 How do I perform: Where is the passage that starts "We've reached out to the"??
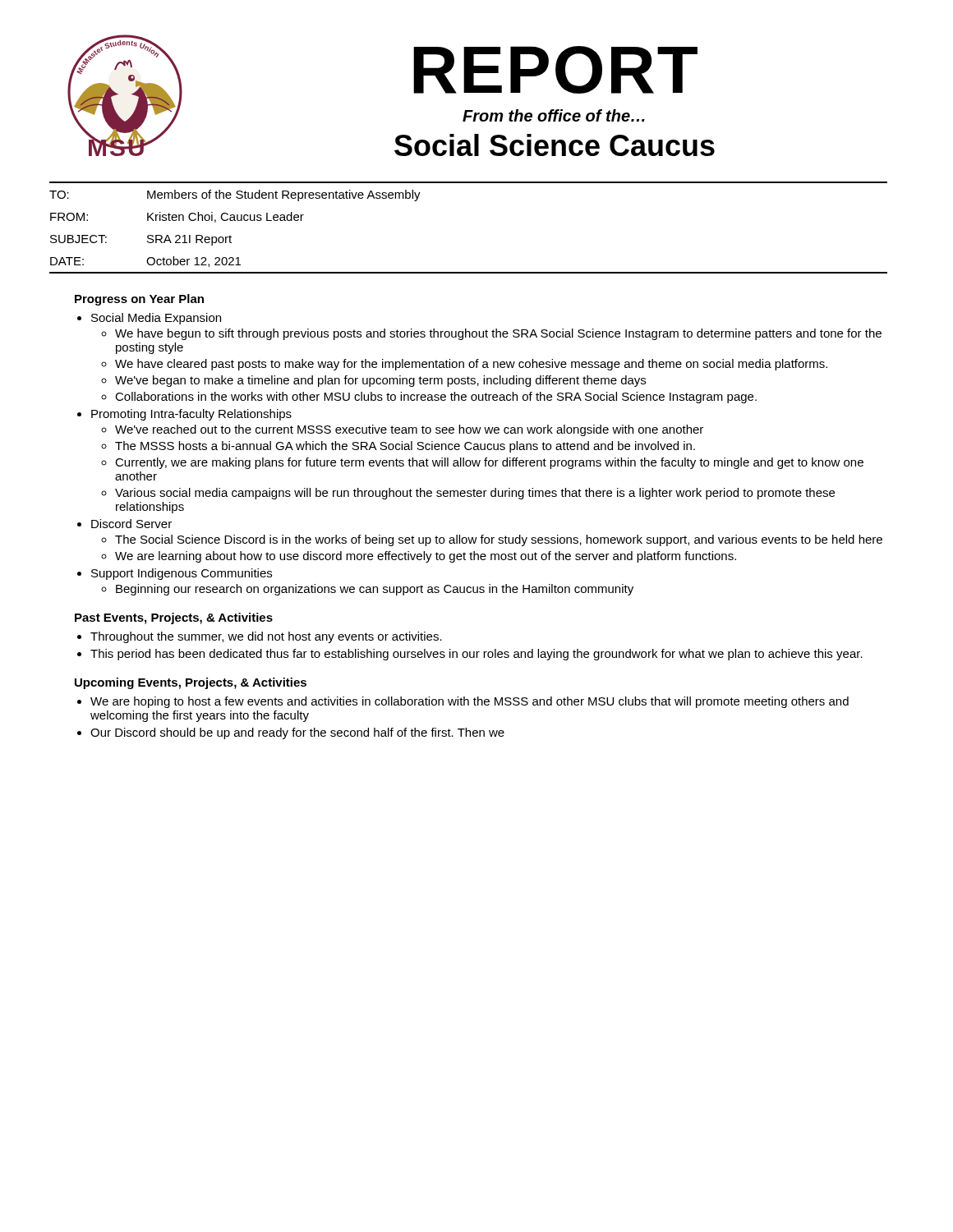pyautogui.click(x=409, y=429)
